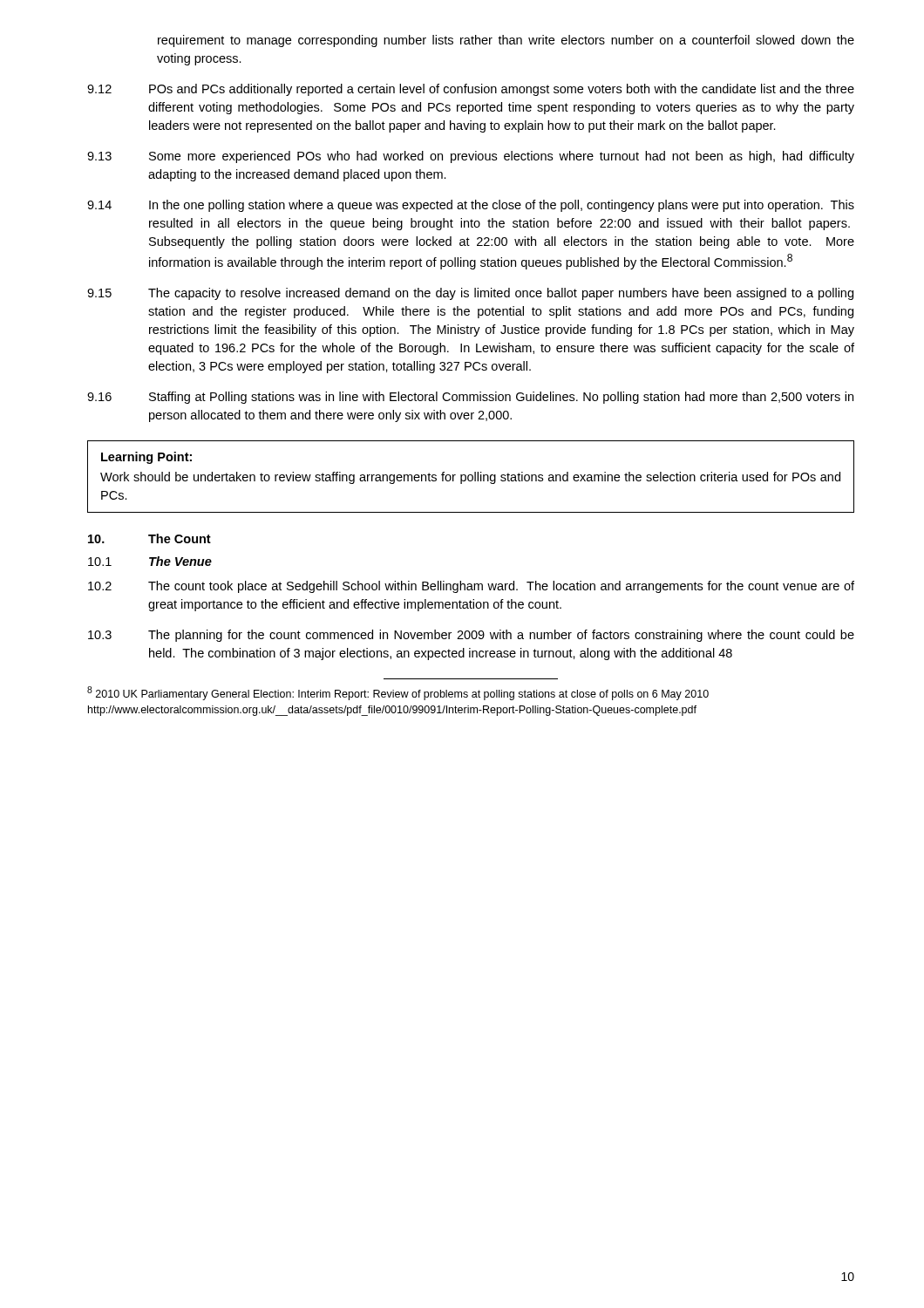Select the text block starting "10.1 The Venue"
The width and height of the screenshot is (924, 1308).
[150, 561]
